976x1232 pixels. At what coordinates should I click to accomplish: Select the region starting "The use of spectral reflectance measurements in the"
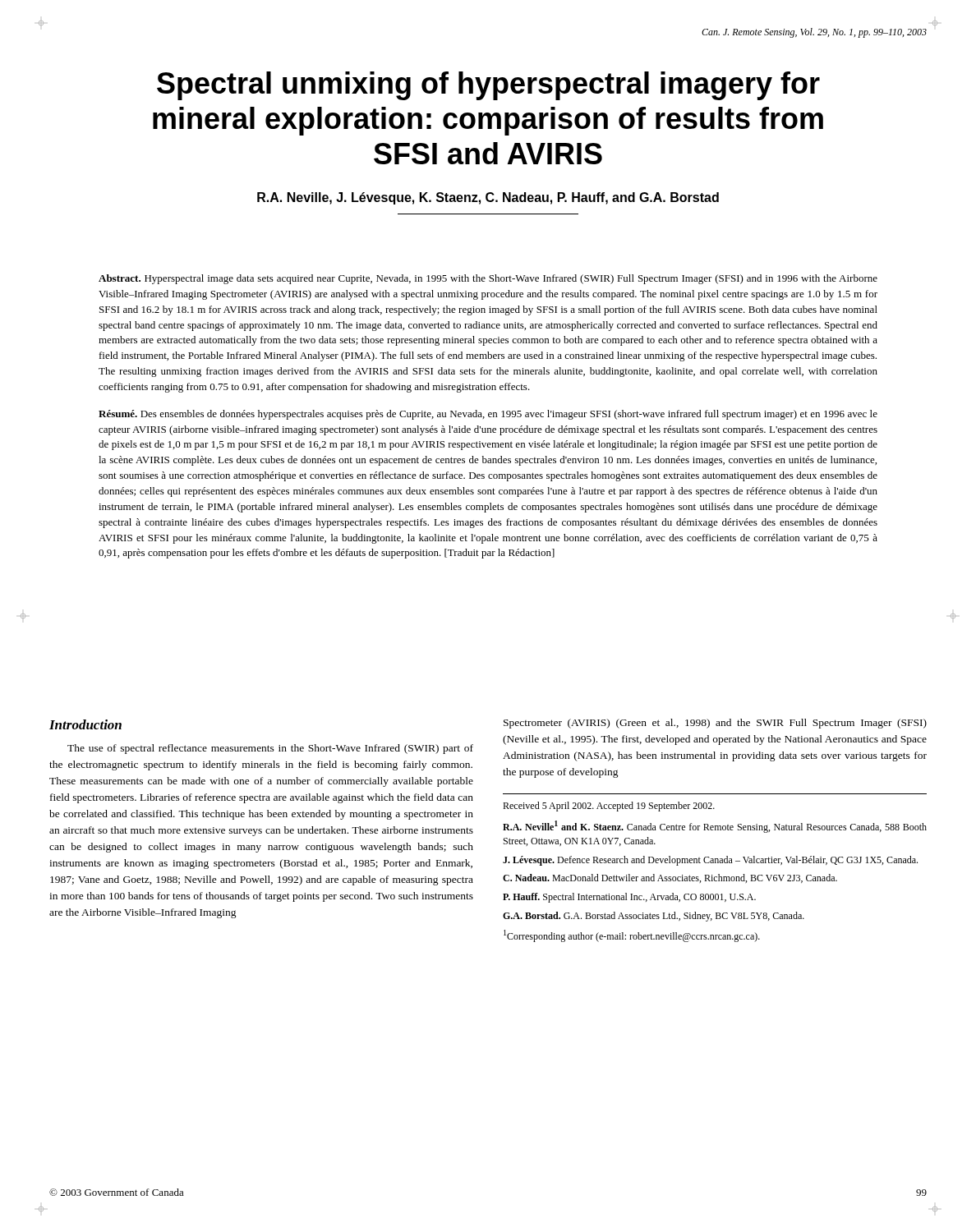point(261,830)
